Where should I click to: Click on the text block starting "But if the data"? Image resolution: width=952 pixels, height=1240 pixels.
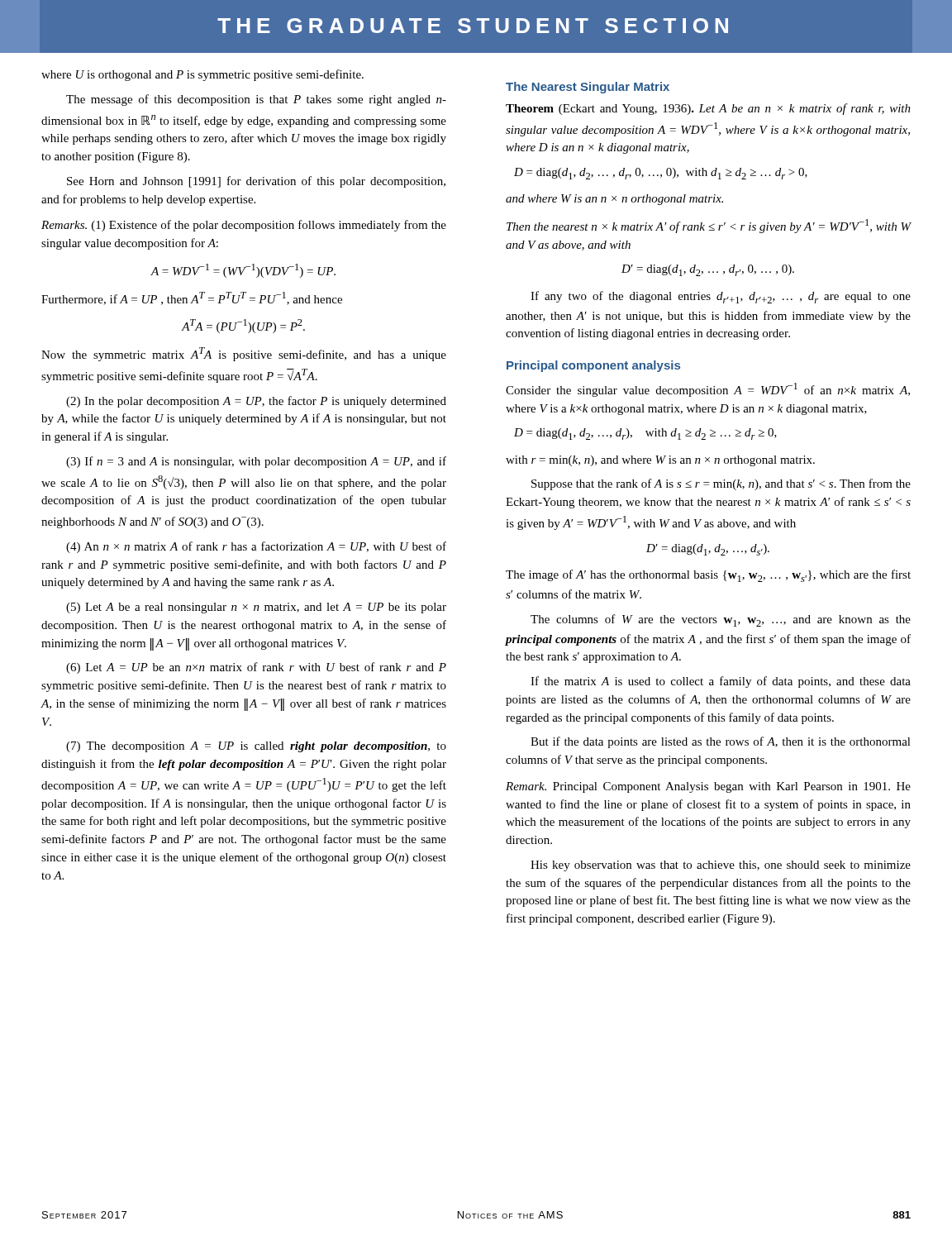(x=708, y=751)
